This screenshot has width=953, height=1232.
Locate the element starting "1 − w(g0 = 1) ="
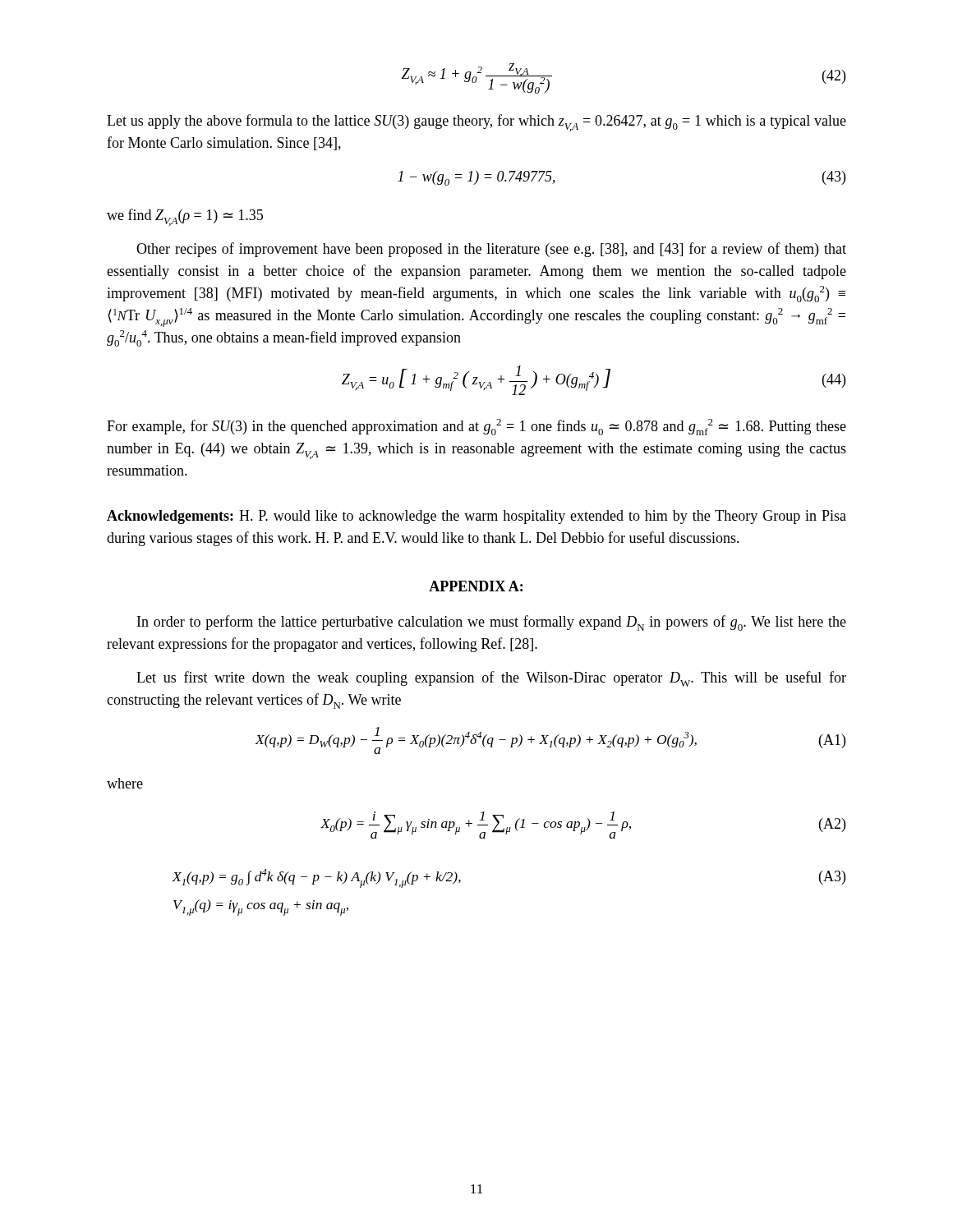[x=477, y=178]
